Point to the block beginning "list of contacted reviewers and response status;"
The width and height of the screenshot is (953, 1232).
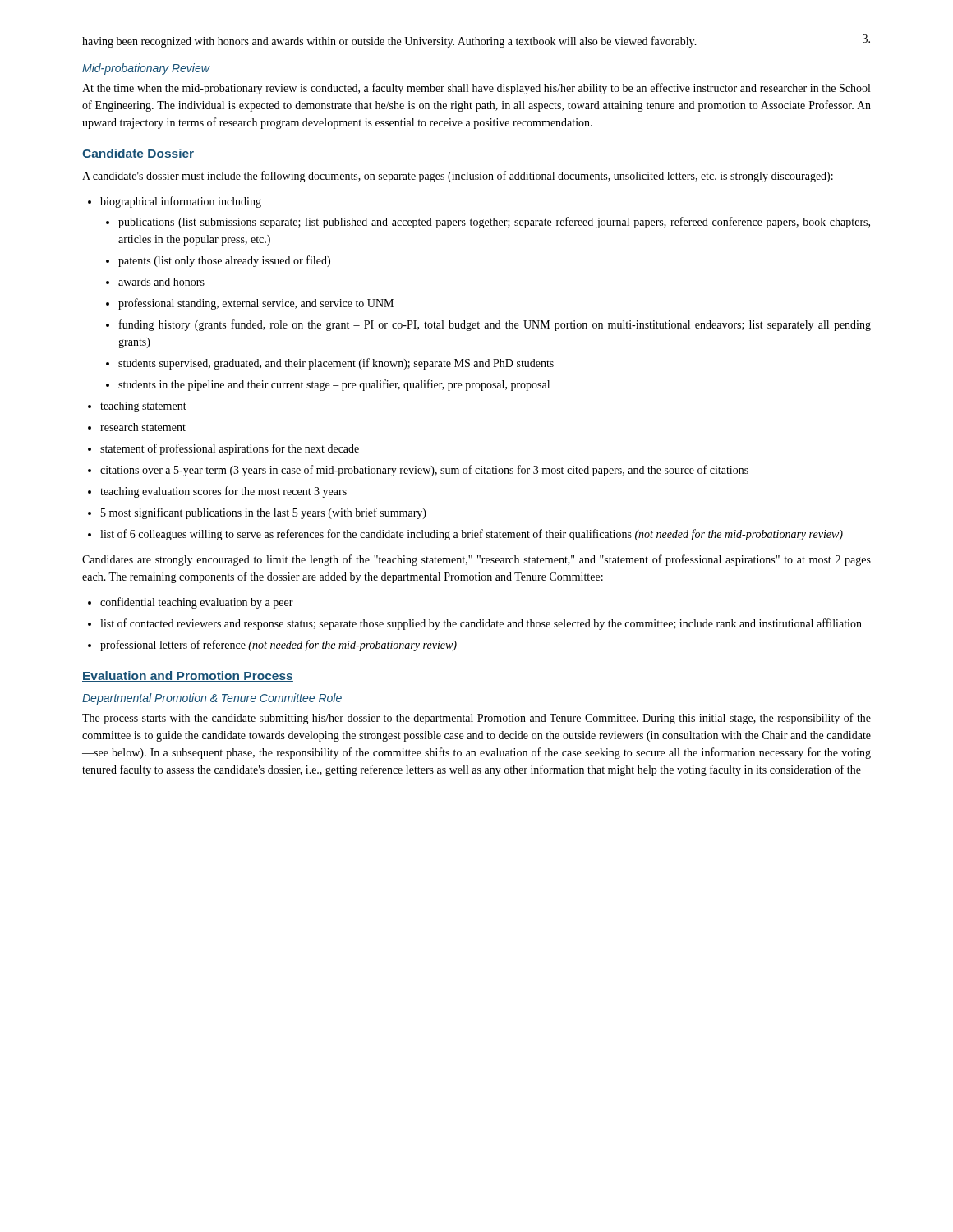(481, 624)
